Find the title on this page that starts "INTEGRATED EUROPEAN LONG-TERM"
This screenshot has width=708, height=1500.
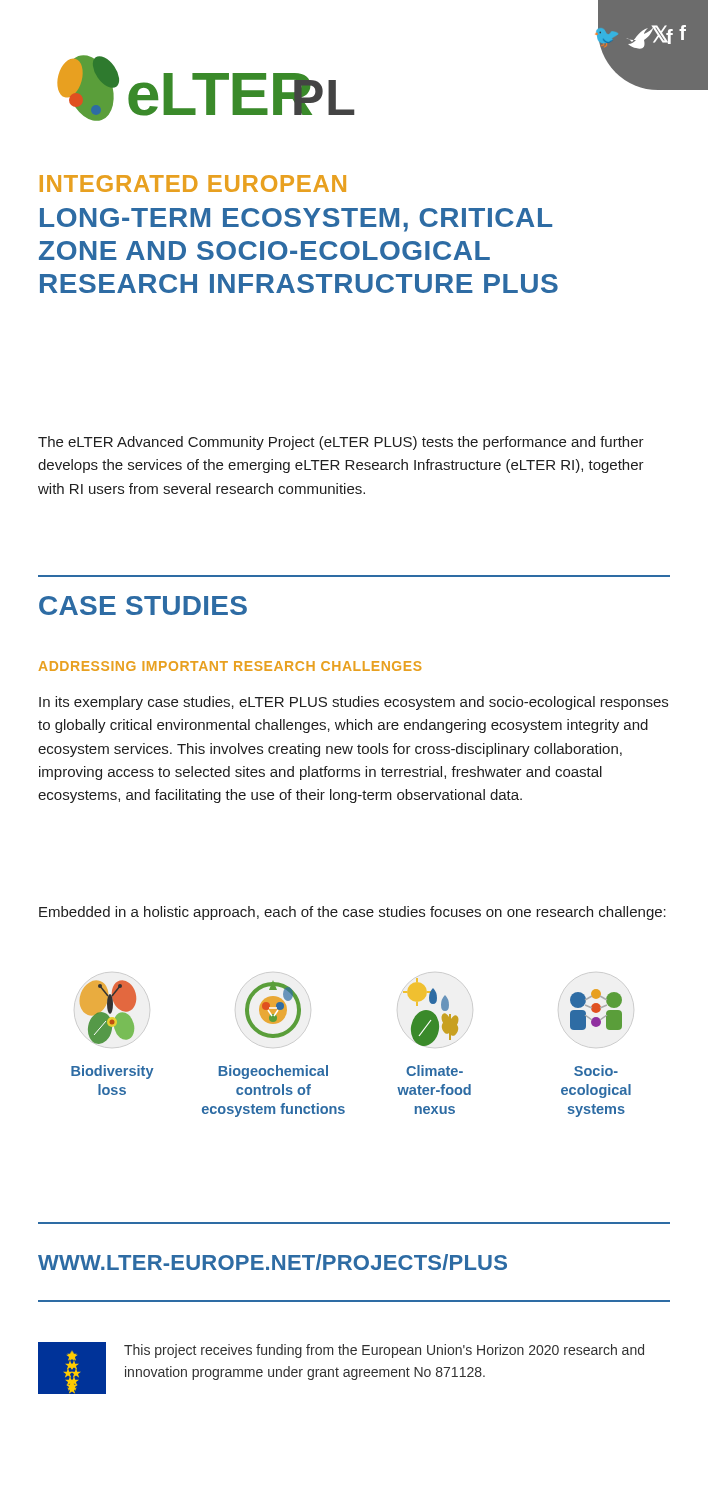354,235
